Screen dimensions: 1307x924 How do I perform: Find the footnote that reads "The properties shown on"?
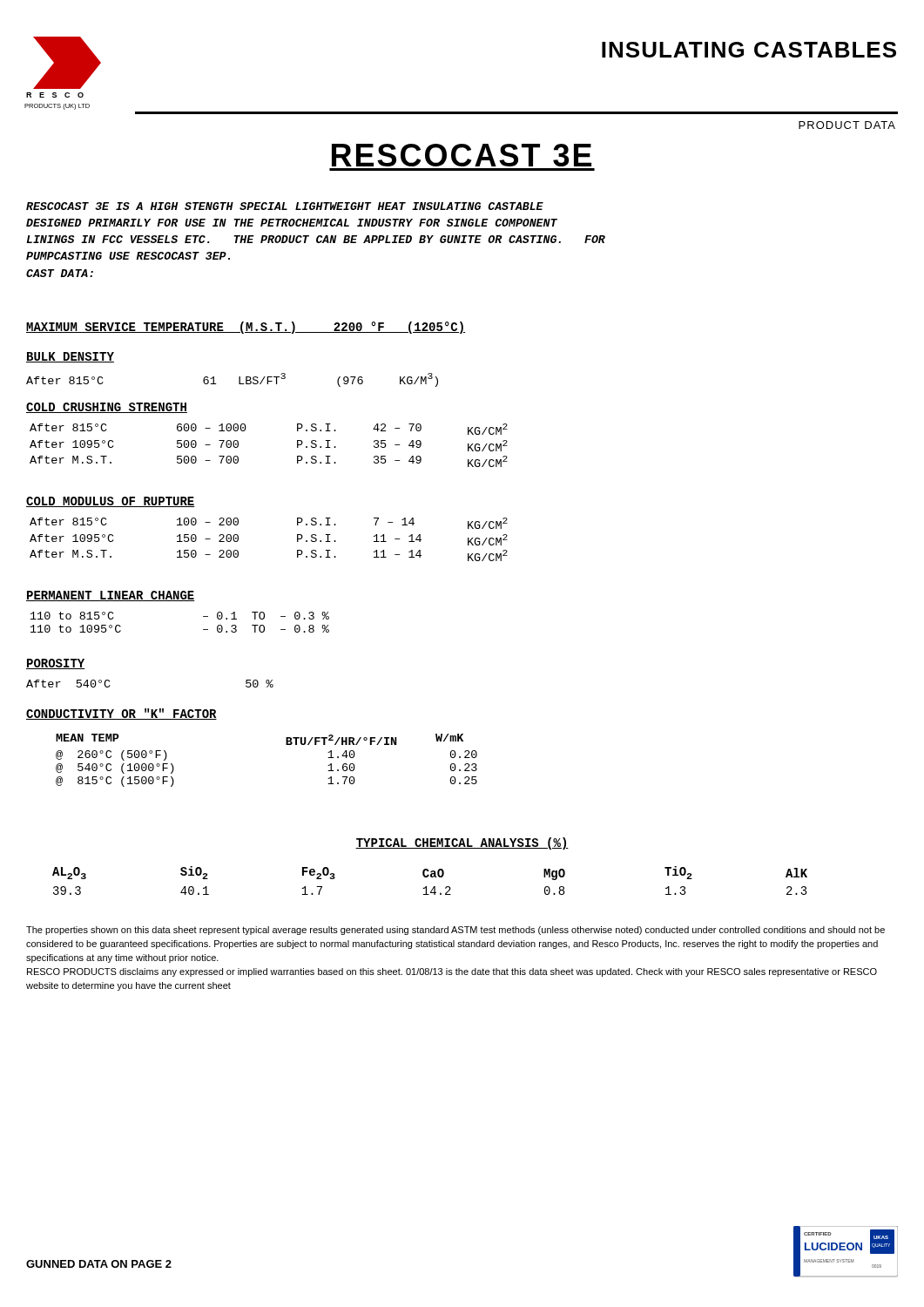pos(456,957)
